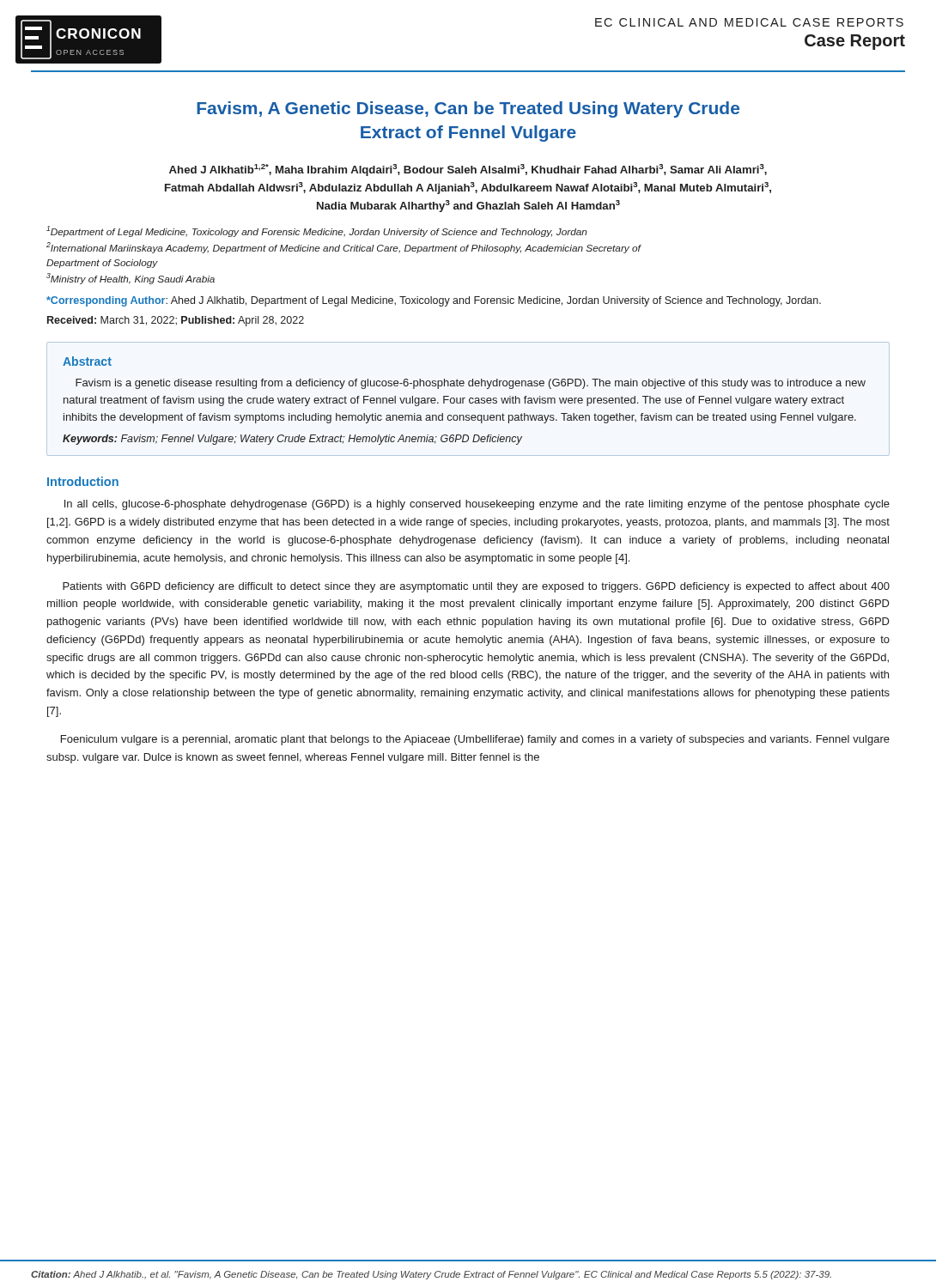Image resolution: width=936 pixels, height=1288 pixels.
Task: Find the text block that reads "Foeniculum vulgare is a perennial,"
Action: click(x=468, y=748)
